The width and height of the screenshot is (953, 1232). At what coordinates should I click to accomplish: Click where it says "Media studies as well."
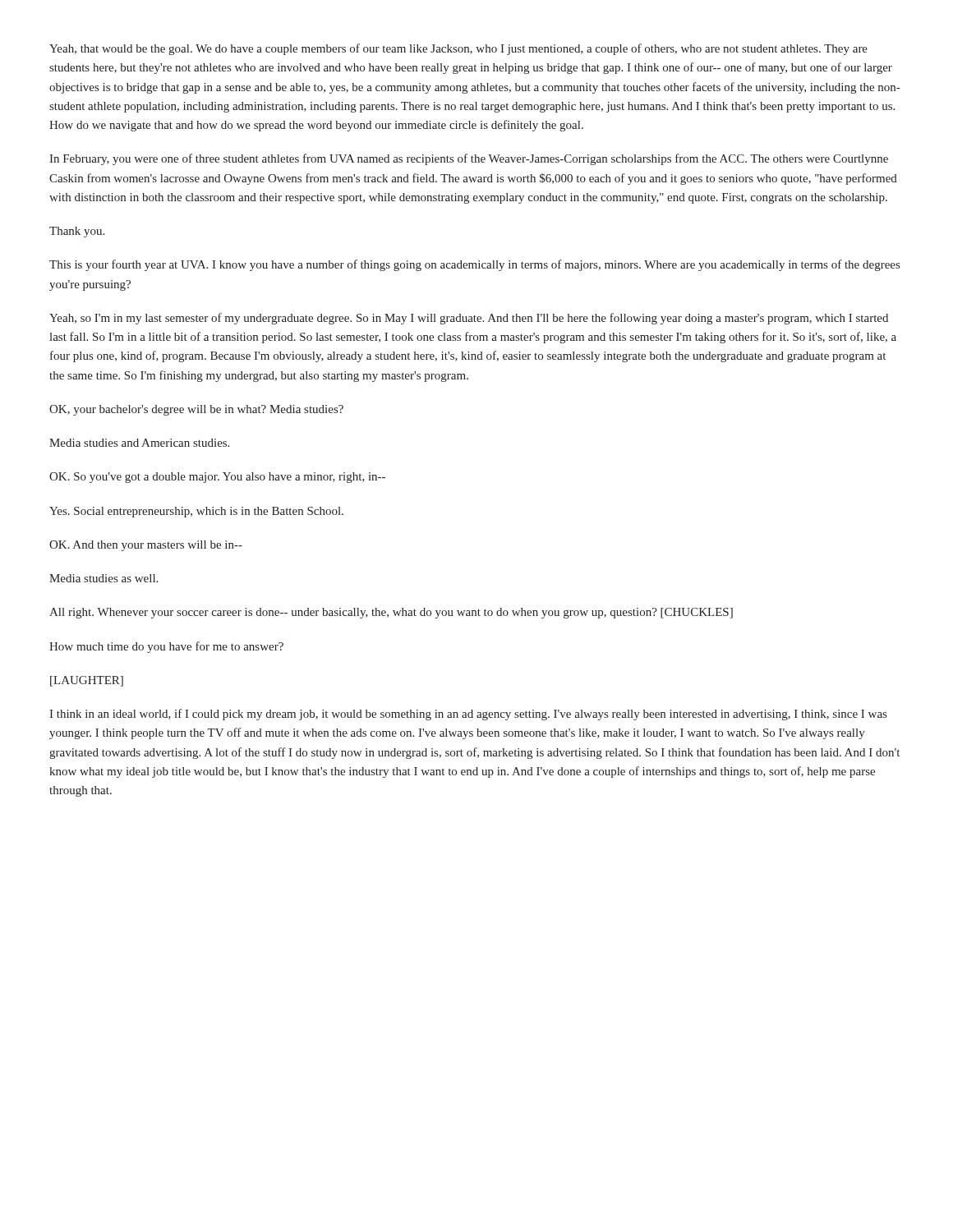point(104,578)
